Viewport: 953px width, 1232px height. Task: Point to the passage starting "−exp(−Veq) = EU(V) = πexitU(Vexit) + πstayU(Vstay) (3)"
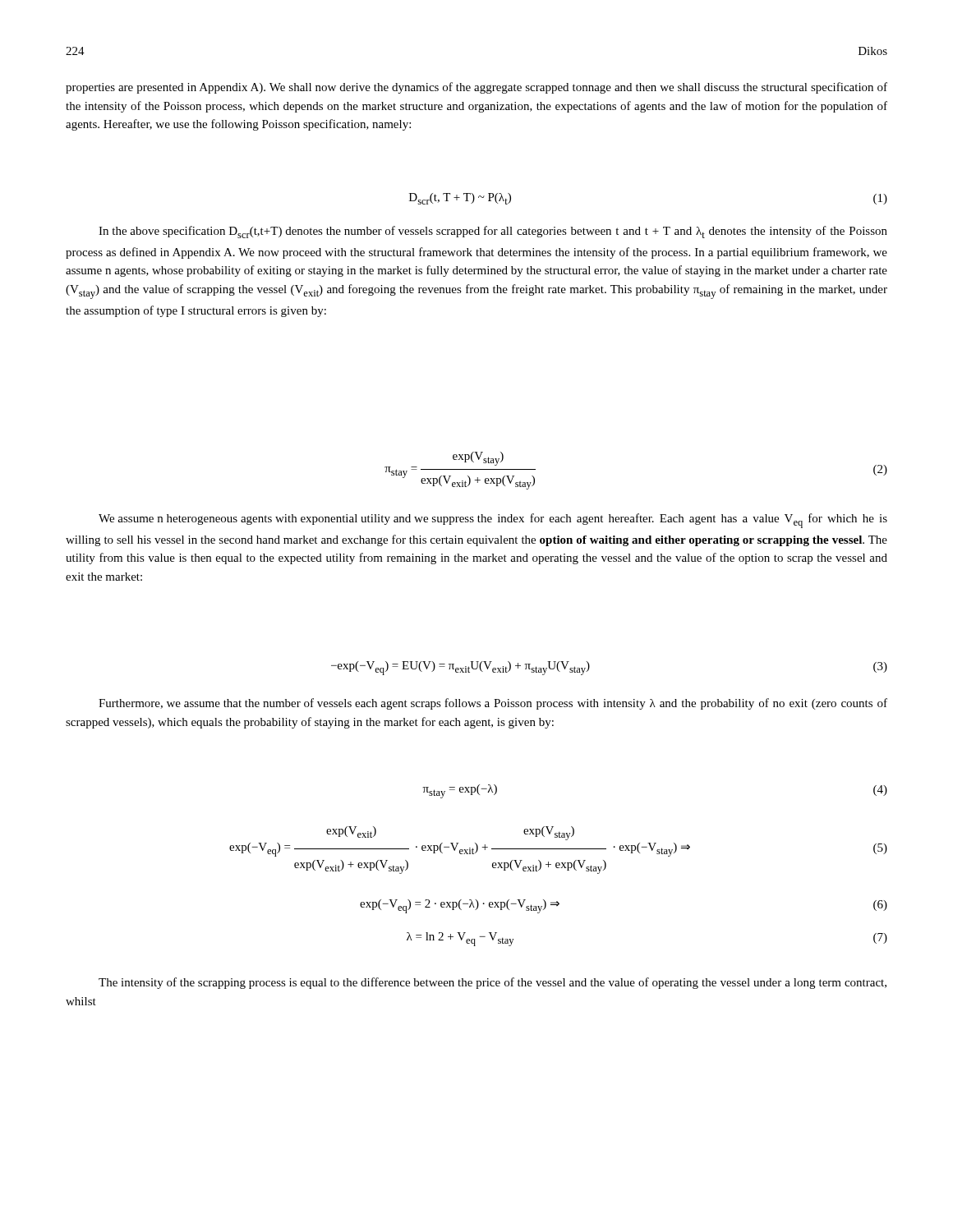click(x=476, y=667)
